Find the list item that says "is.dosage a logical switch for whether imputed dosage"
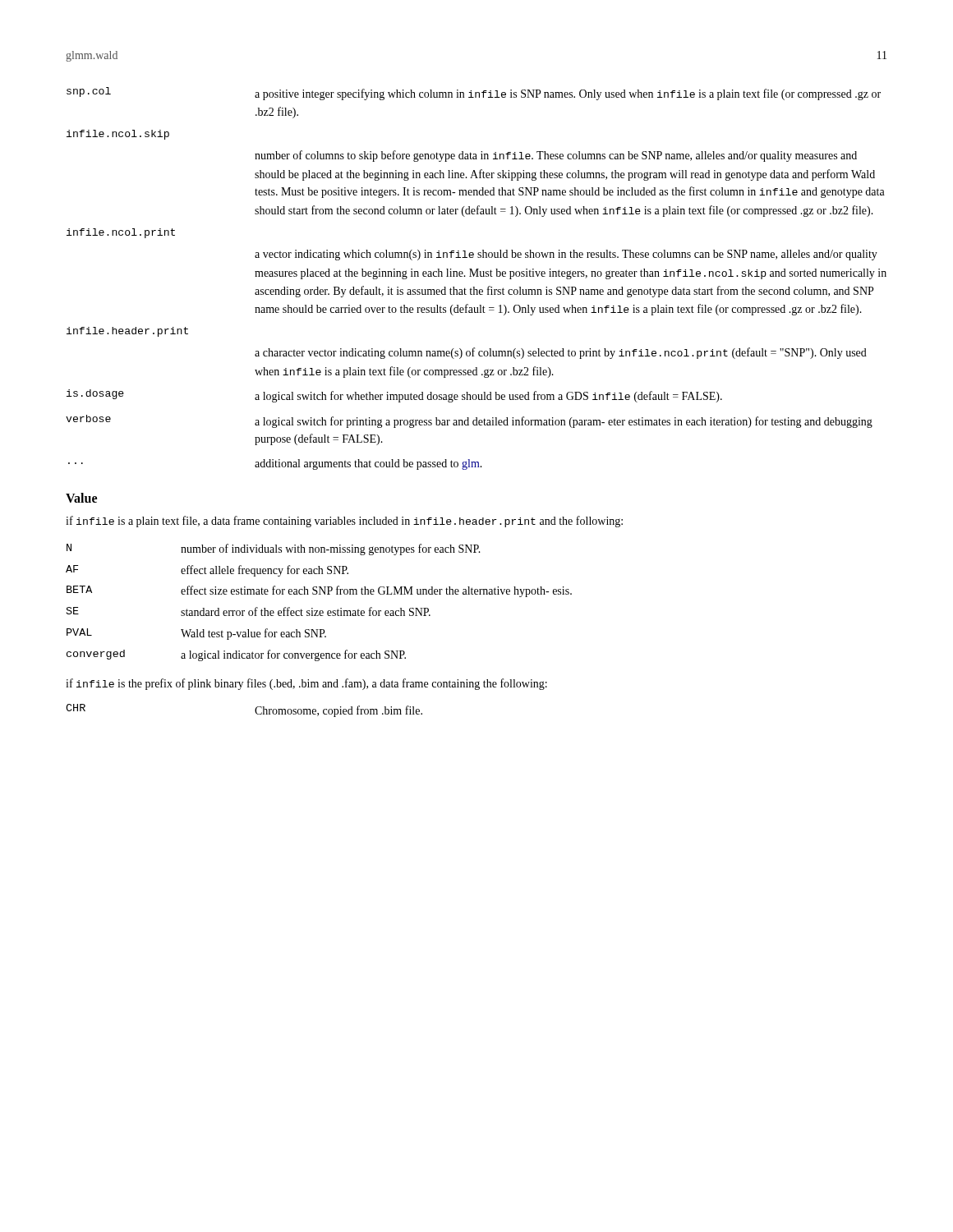The width and height of the screenshot is (953, 1232). [476, 397]
